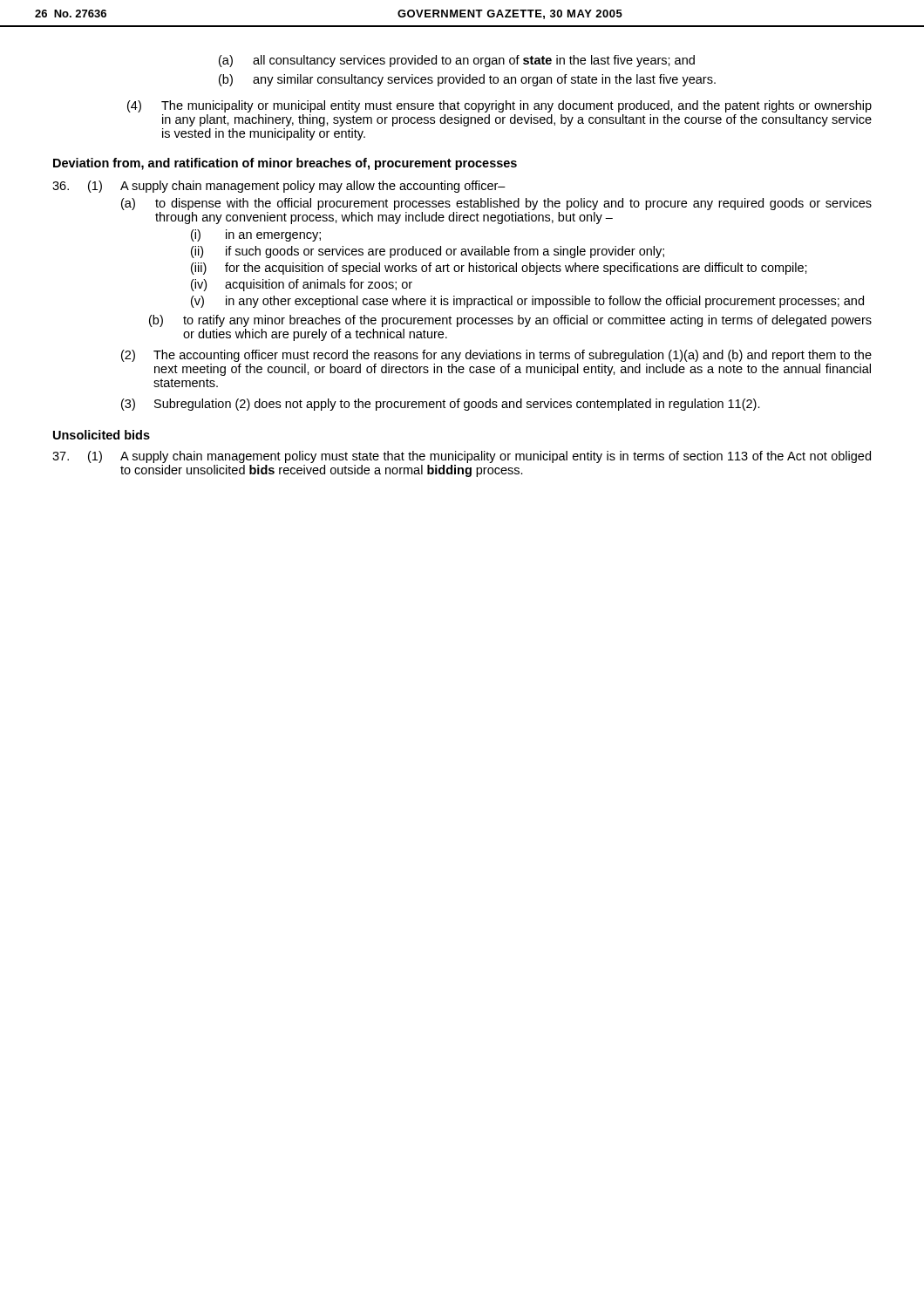Click the passage that begins "(a) to dispense with the official procurement"
Screen dimensions: 1308x924
pyautogui.click(x=496, y=210)
